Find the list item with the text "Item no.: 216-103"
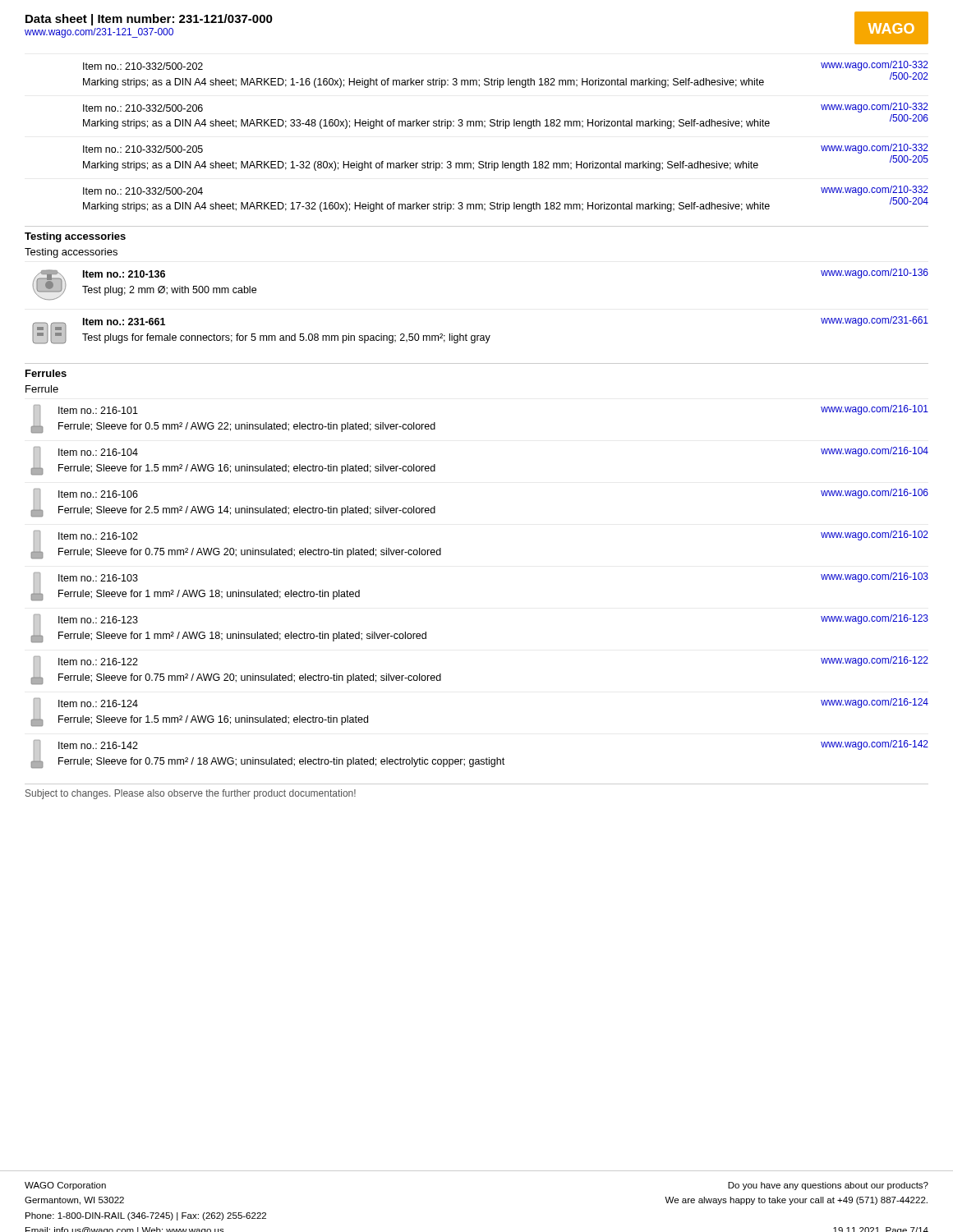 (116, 581)
